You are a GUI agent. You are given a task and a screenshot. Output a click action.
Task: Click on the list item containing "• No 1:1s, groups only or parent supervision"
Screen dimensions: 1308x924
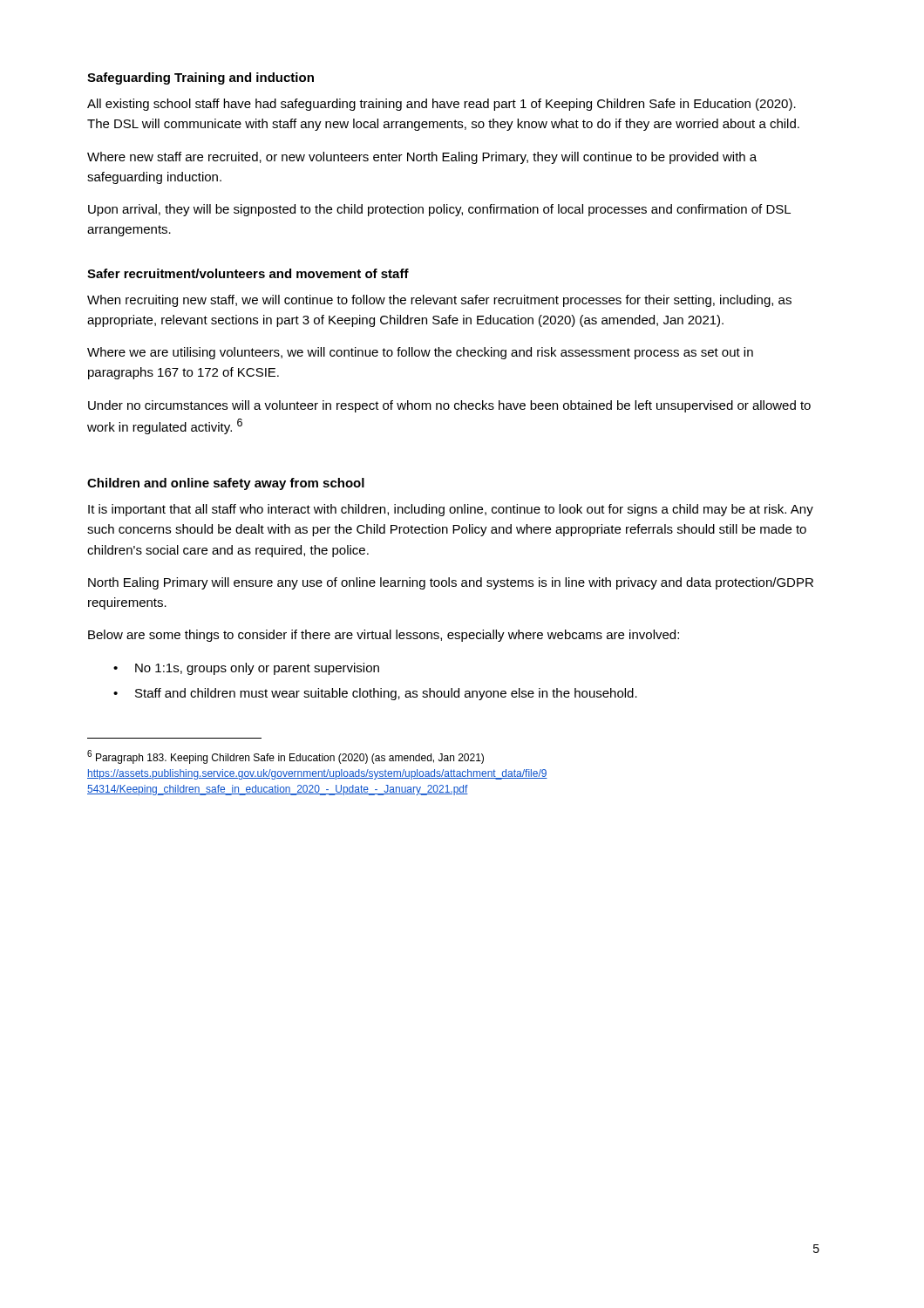click(246, 669)
